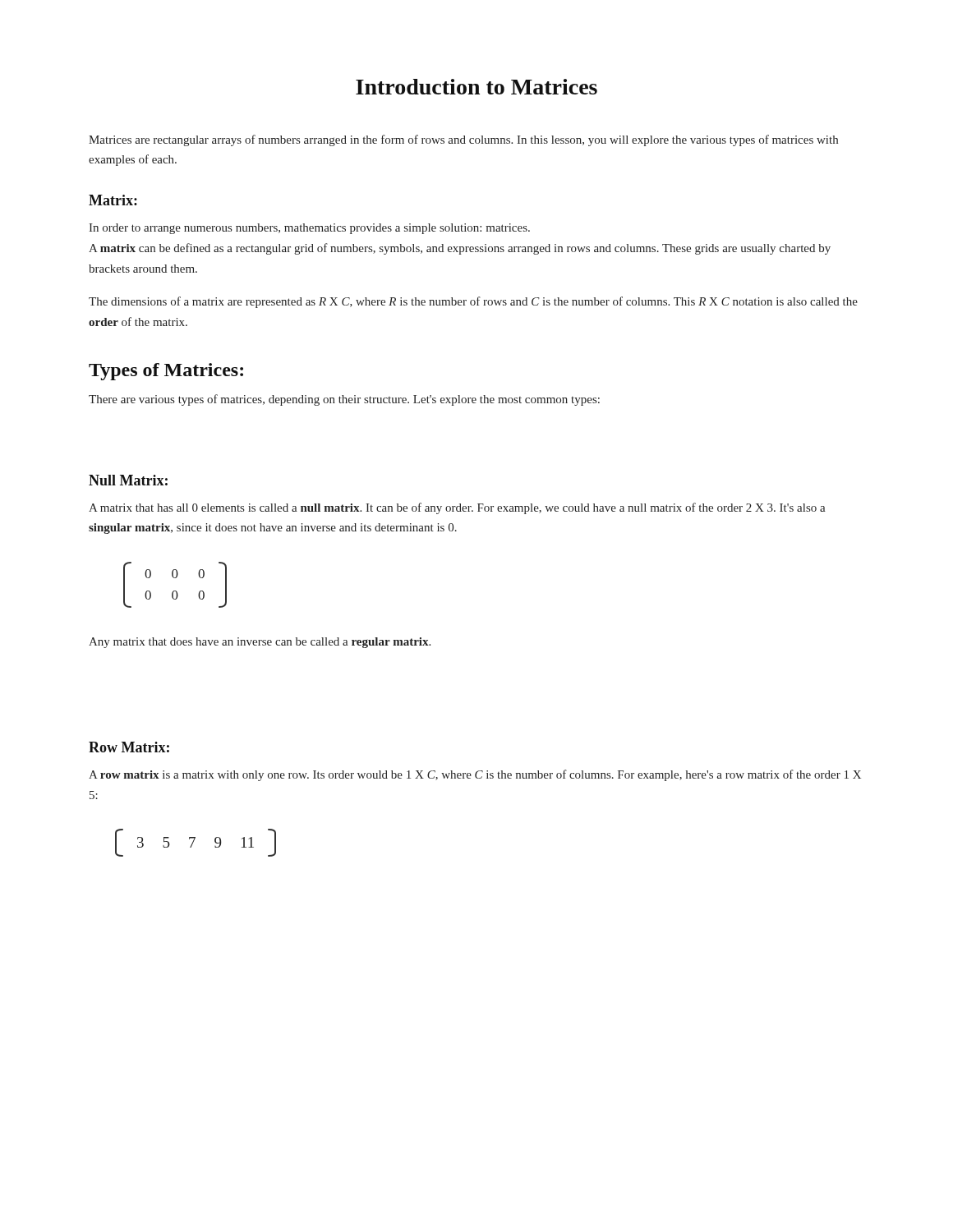The image size is (953, 1232).
Task: Point to the passage starting "A matrix that has all 0"
Action: pos(457,517)
